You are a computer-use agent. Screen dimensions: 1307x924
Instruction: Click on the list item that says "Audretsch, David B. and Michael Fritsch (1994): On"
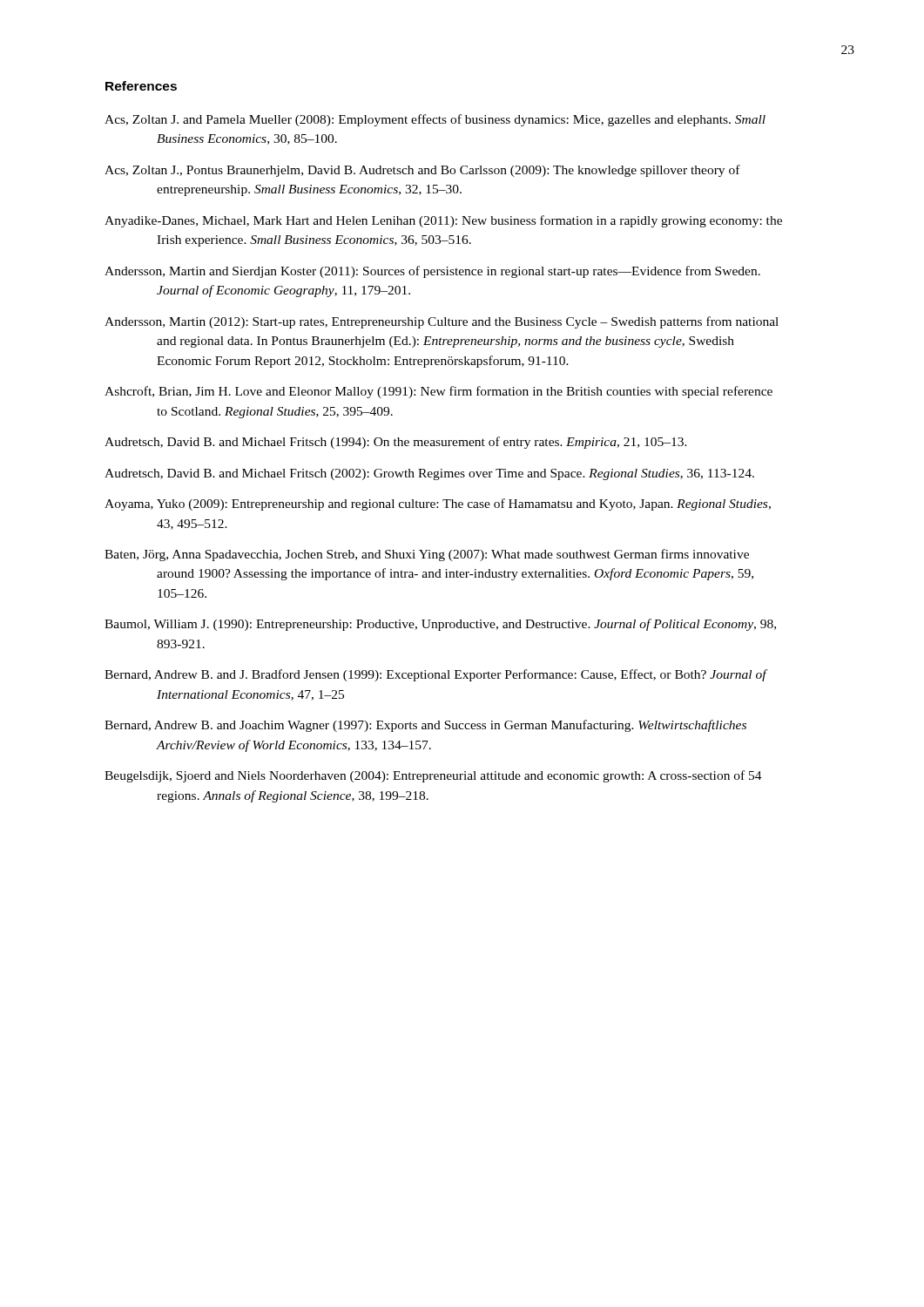(x=396, y=441)
